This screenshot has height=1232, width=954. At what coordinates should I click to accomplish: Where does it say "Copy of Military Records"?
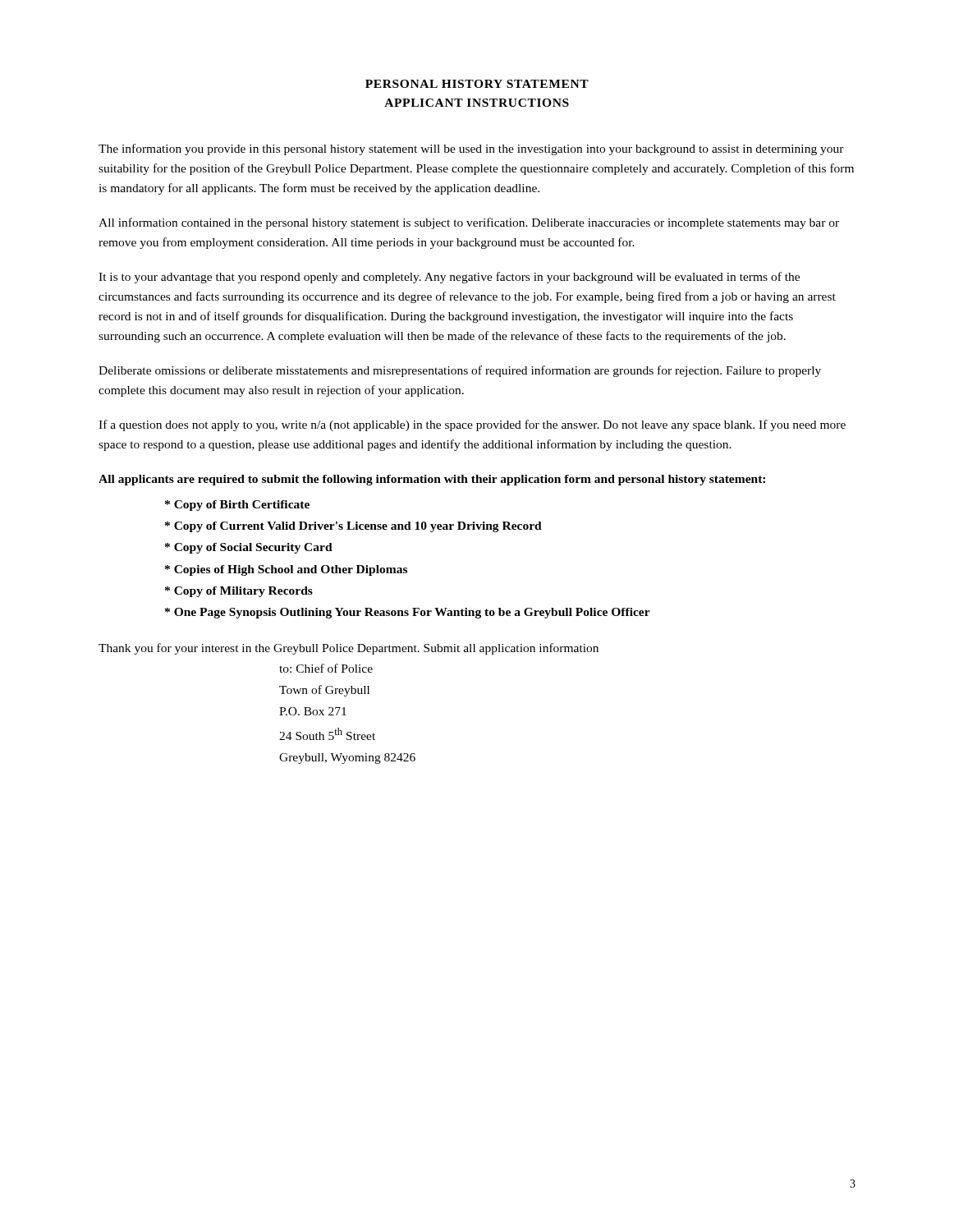click(x=238, y=590)
